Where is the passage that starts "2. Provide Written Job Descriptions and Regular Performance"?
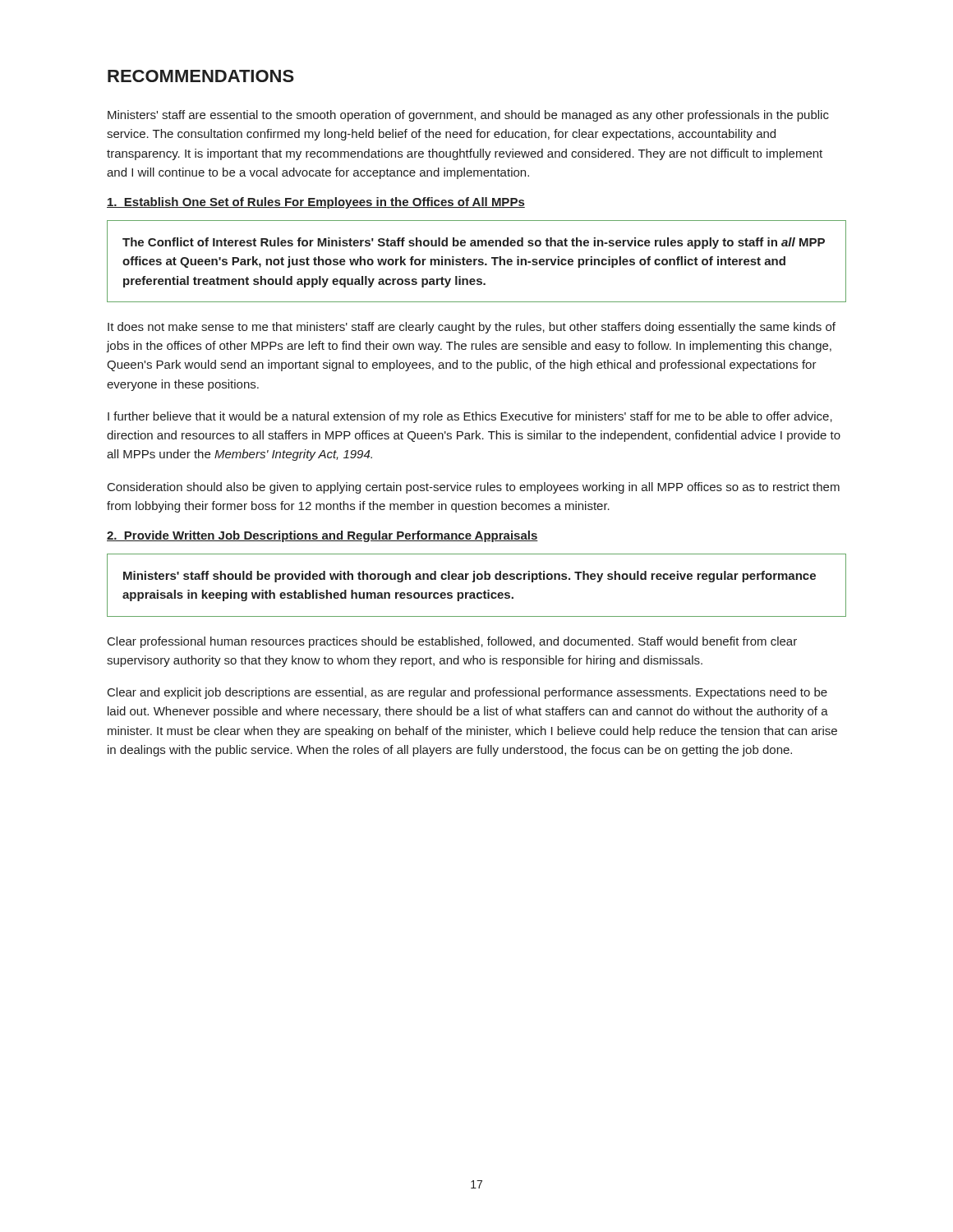Screen dimensions: 1232x953 click(x=322, y=535)
